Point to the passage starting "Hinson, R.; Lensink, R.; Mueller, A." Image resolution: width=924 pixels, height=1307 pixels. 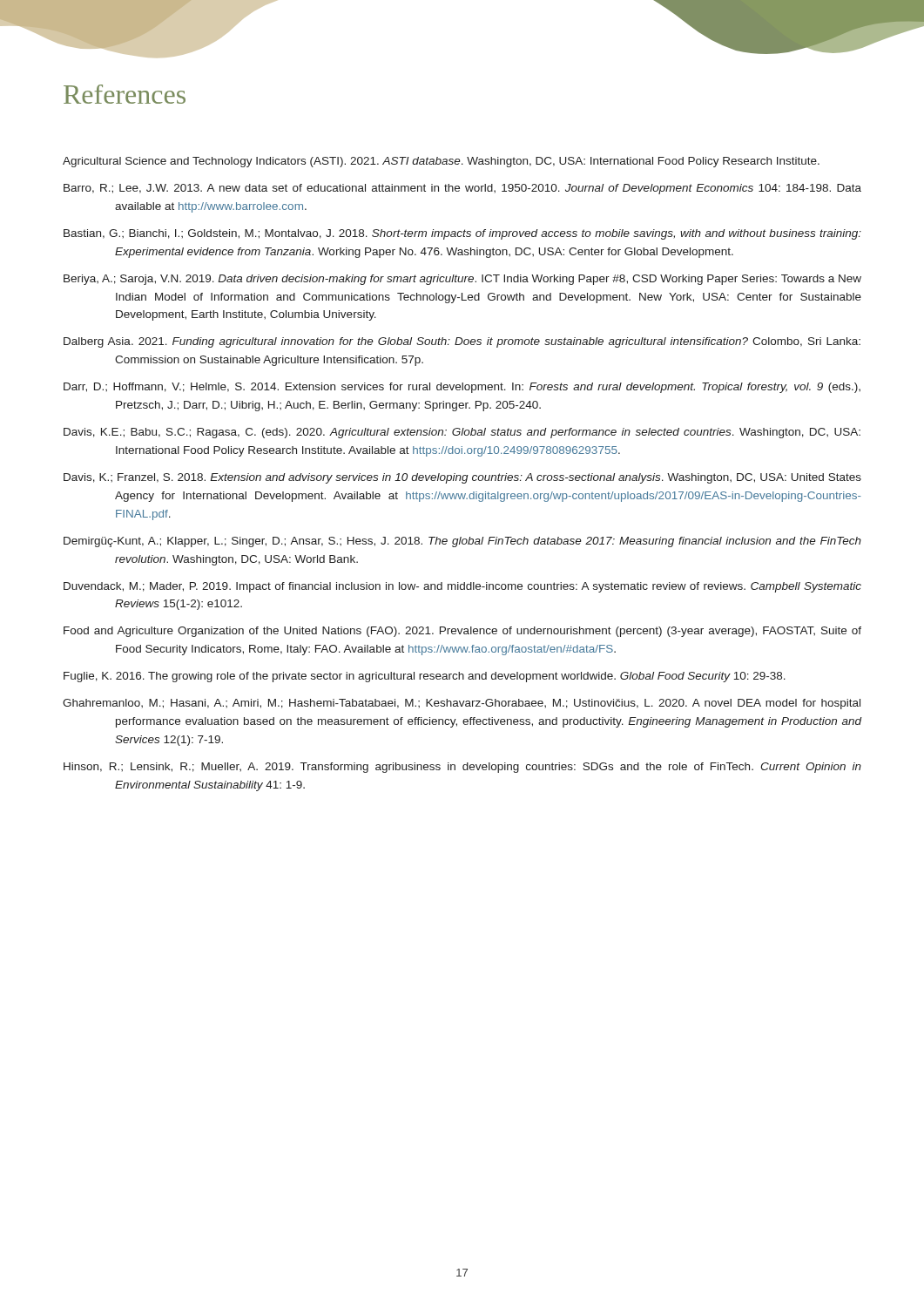click(x=462, y=775)
